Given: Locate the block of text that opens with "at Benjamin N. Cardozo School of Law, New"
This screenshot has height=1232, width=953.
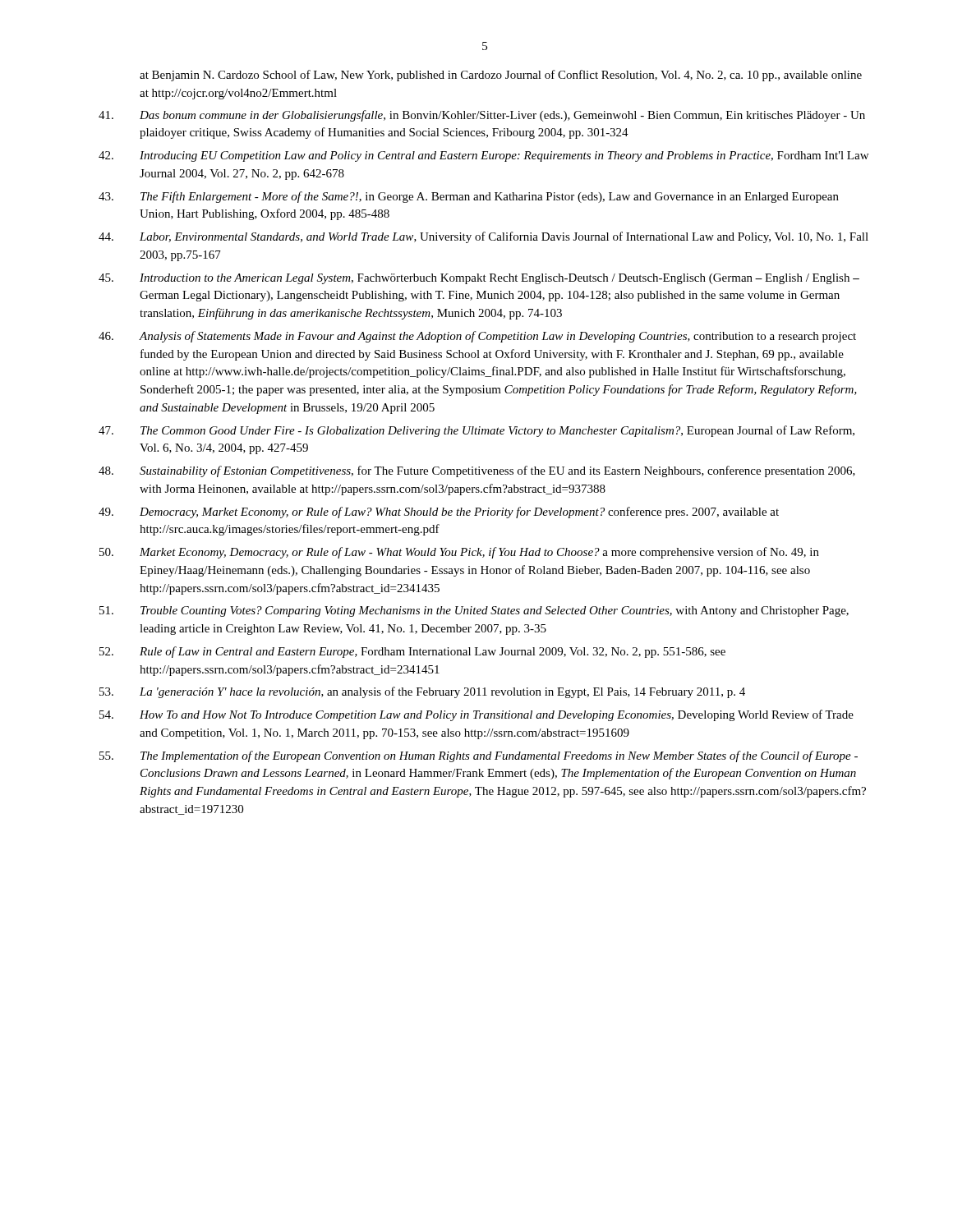Looking at the screenshot, I should [x=501, y=84].
